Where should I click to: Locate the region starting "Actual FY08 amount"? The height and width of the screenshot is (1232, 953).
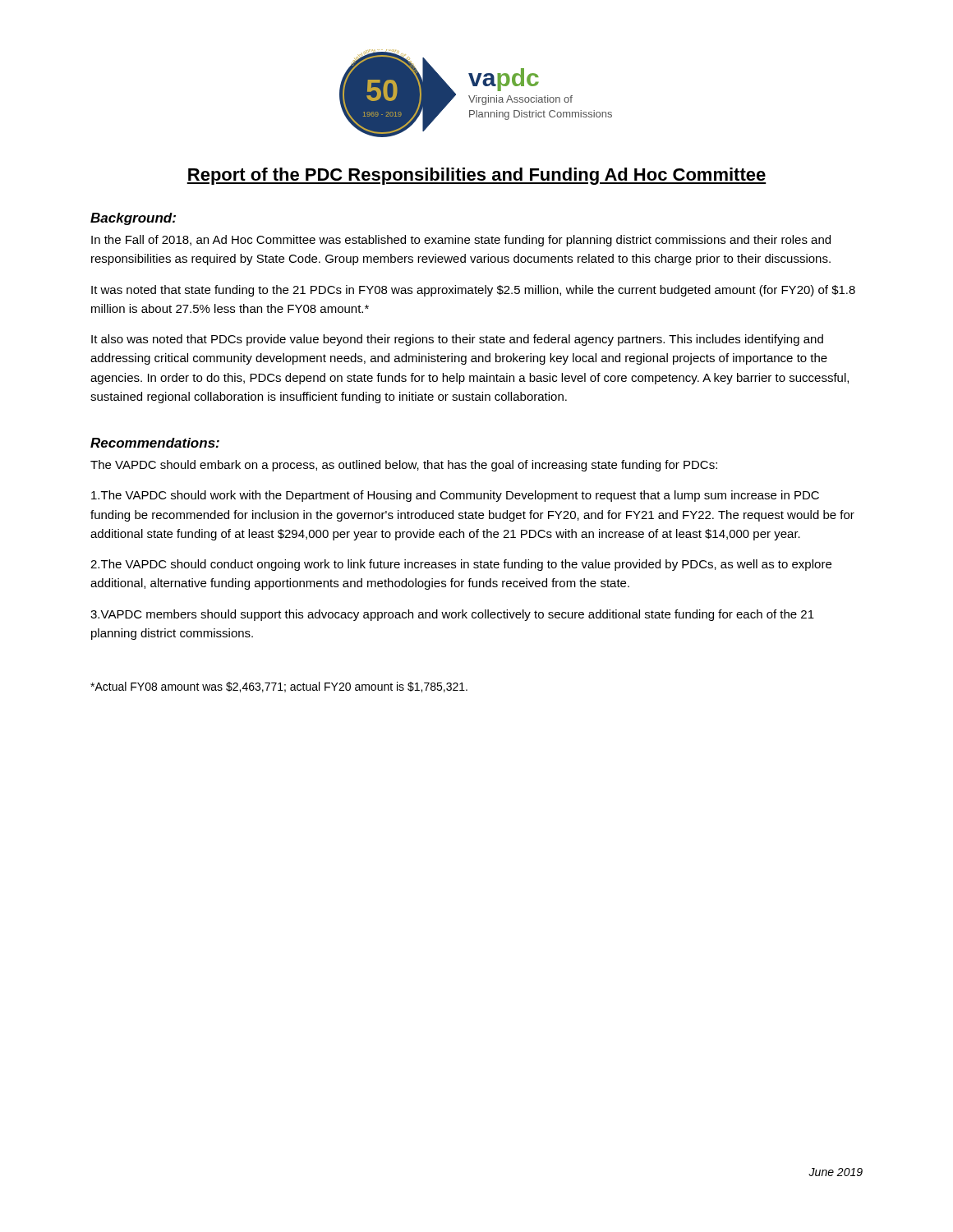tap(279, 687)
